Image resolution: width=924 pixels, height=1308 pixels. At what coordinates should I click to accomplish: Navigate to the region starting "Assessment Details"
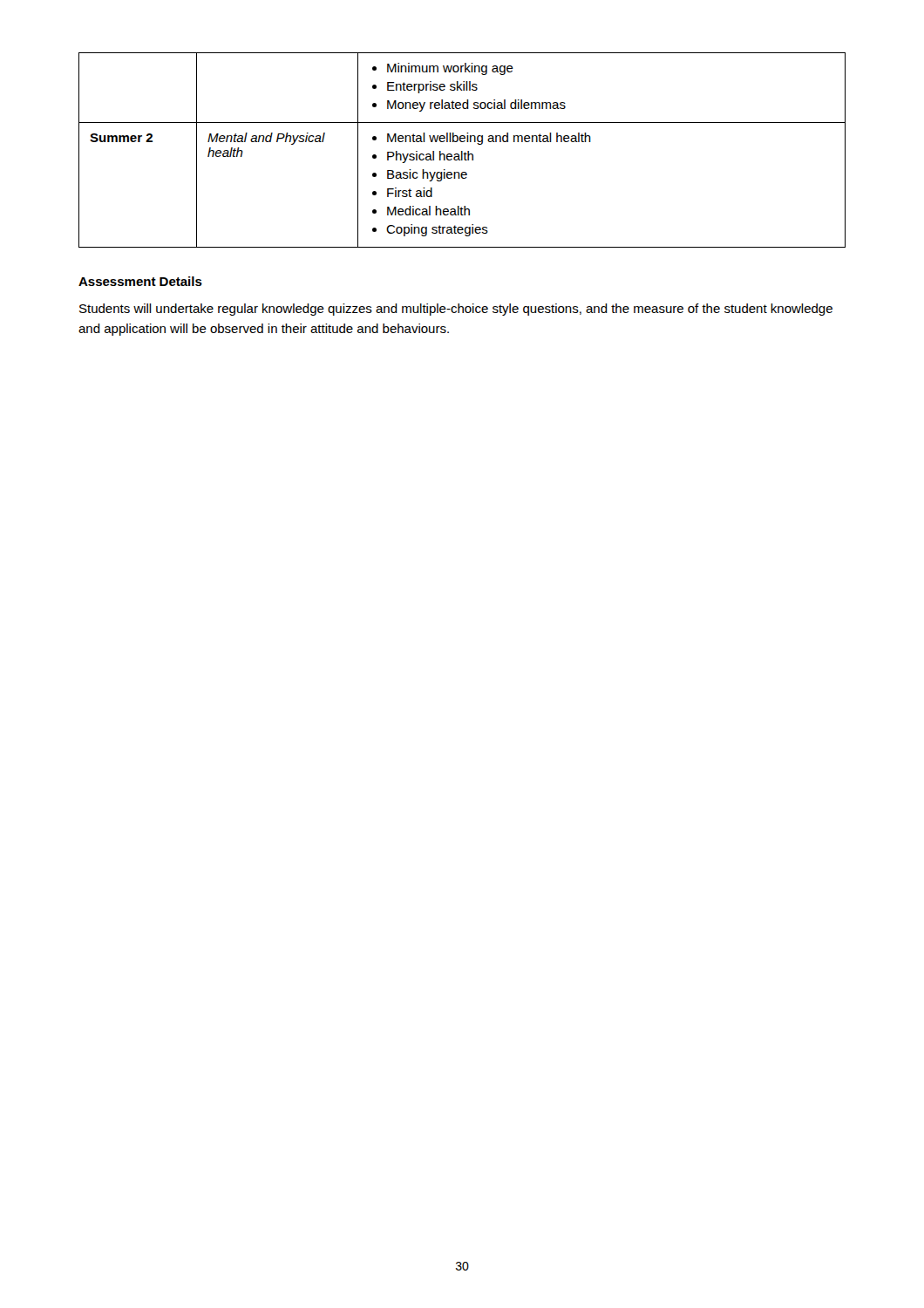point(140,281)
